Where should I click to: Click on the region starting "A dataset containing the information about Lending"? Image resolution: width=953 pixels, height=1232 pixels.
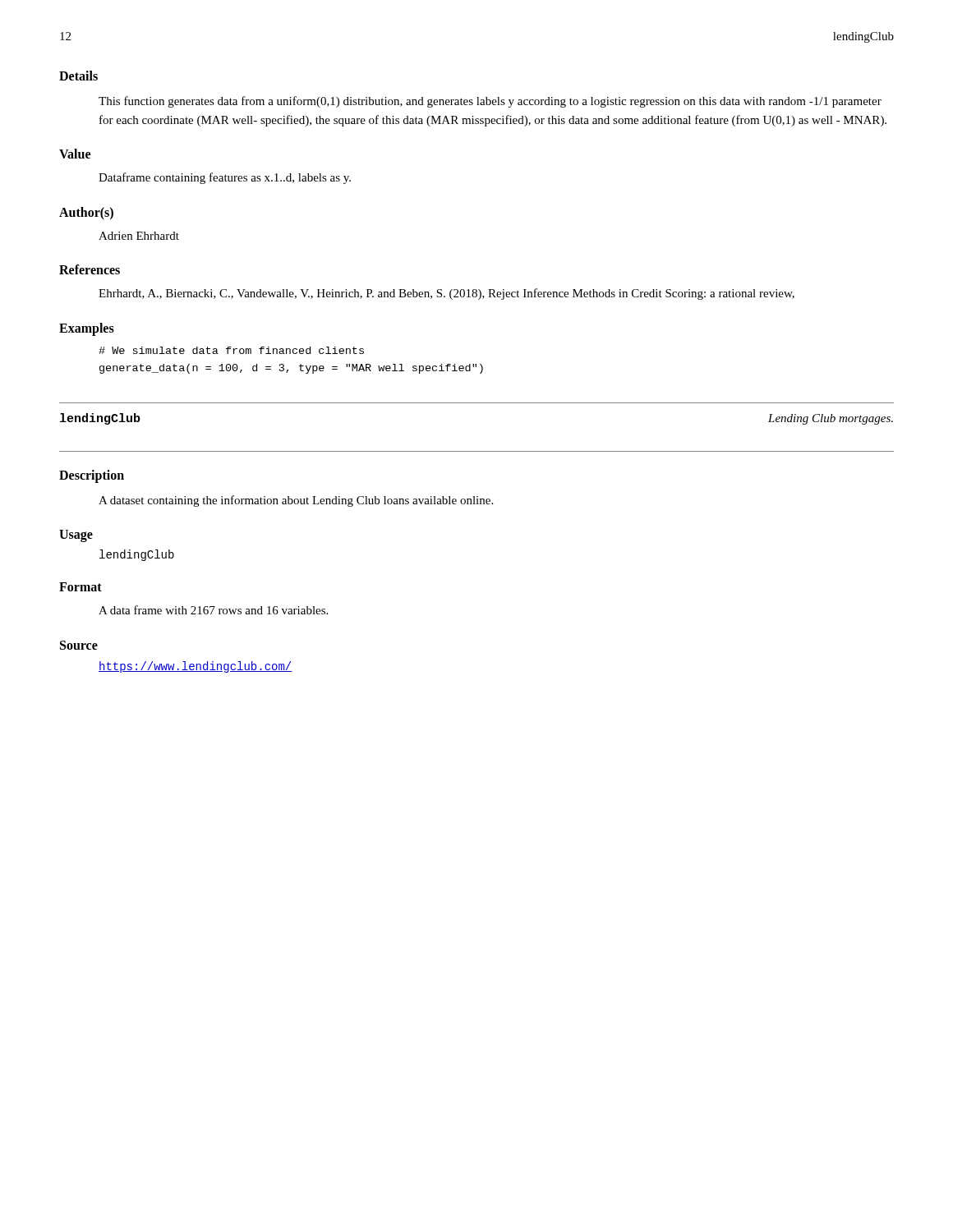(296, 500)
